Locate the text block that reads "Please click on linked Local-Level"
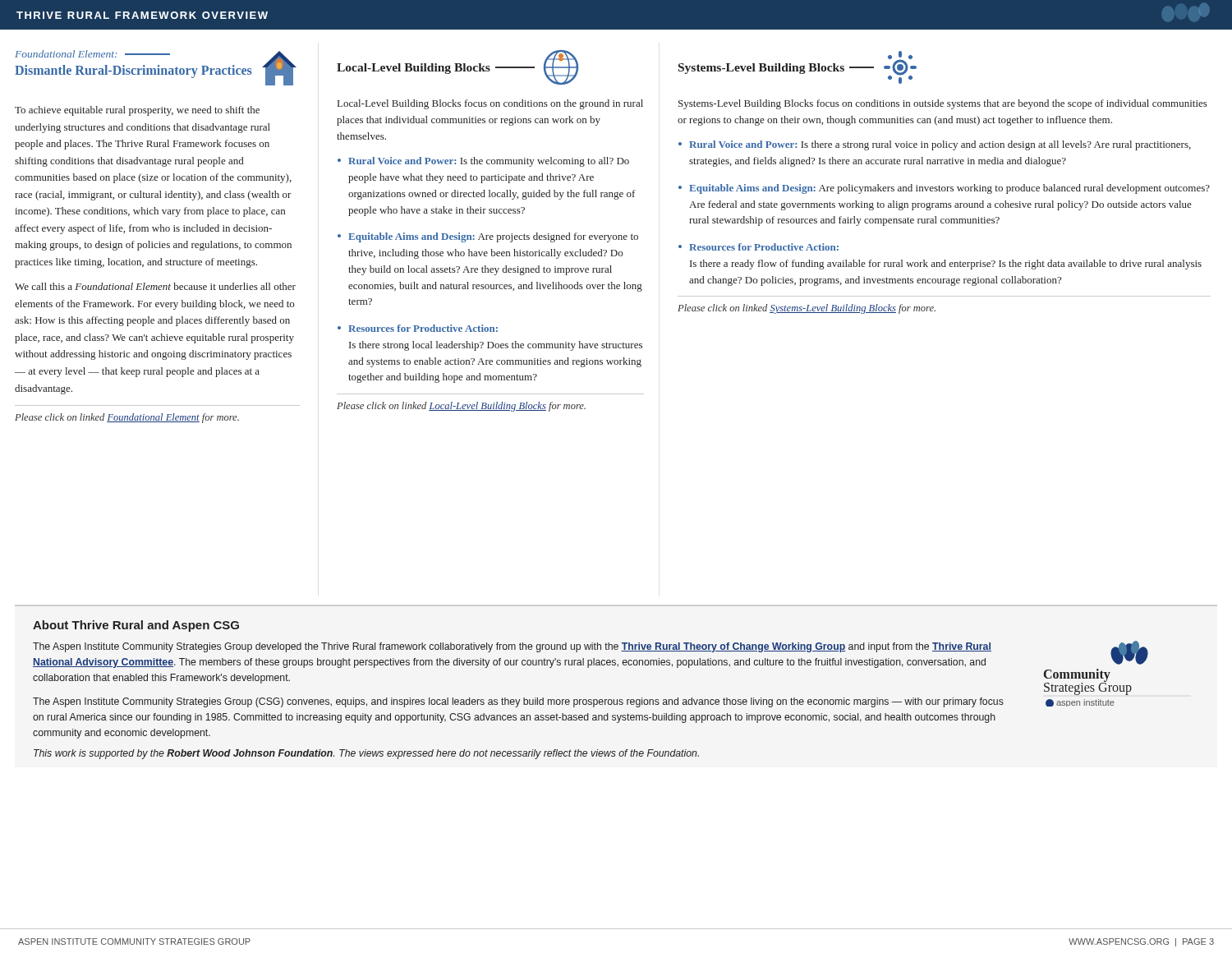The width and height of the screenshot is (1232, 953). [x=462, y=406]
